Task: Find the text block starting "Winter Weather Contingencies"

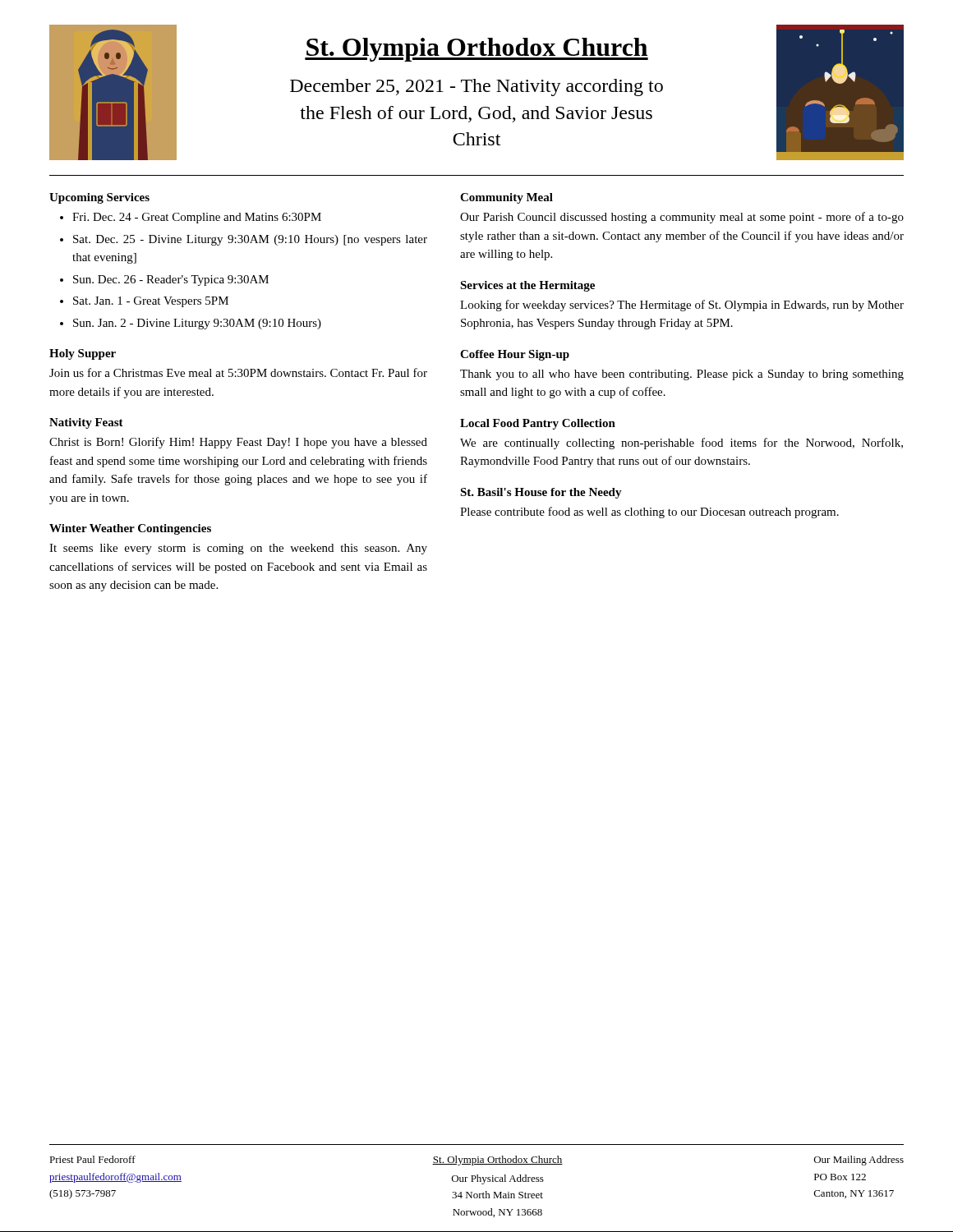Action: click(130, 528)
